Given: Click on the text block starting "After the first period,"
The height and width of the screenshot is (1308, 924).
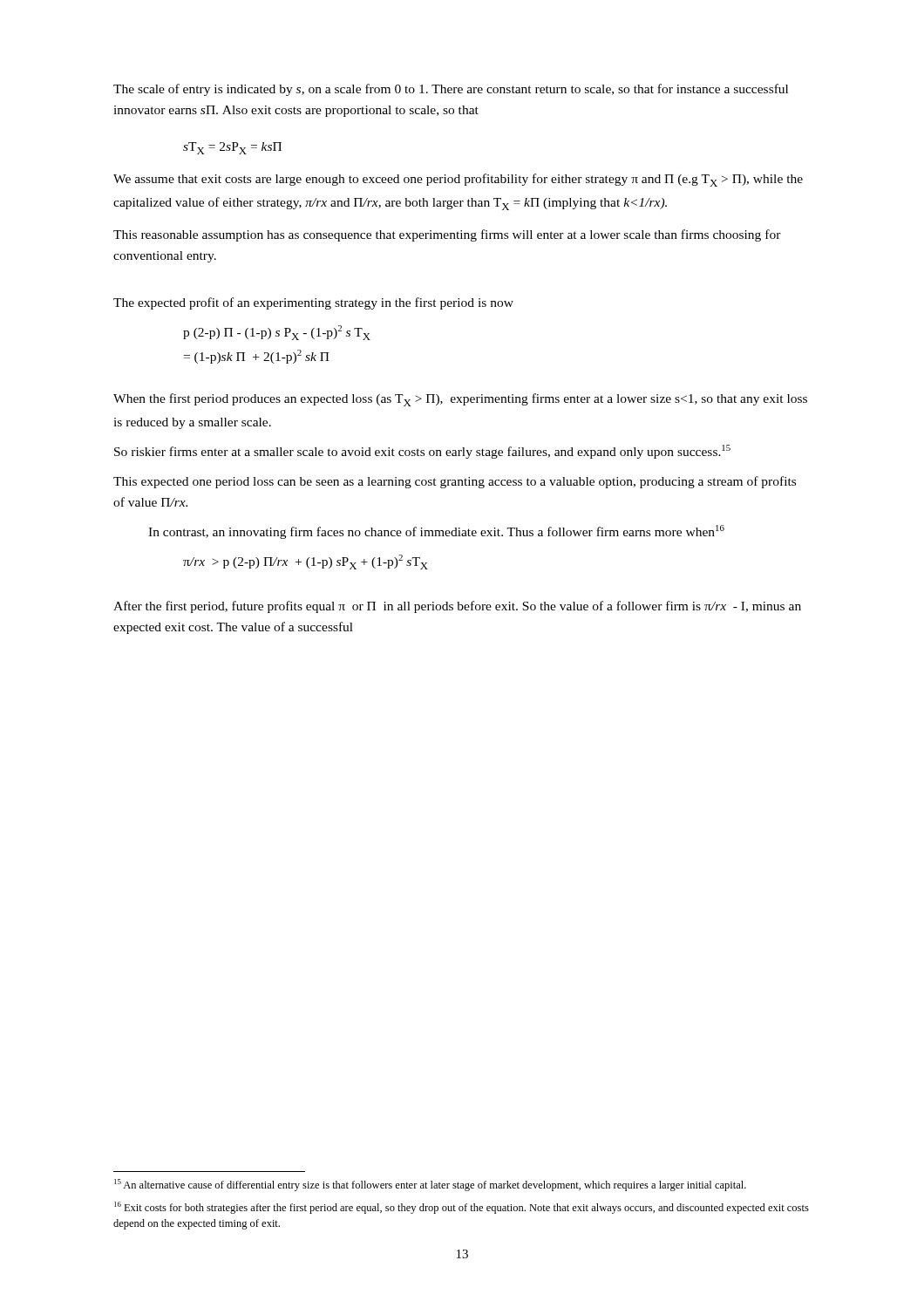Looking at the screenshot, I should (x=462, y=616).
